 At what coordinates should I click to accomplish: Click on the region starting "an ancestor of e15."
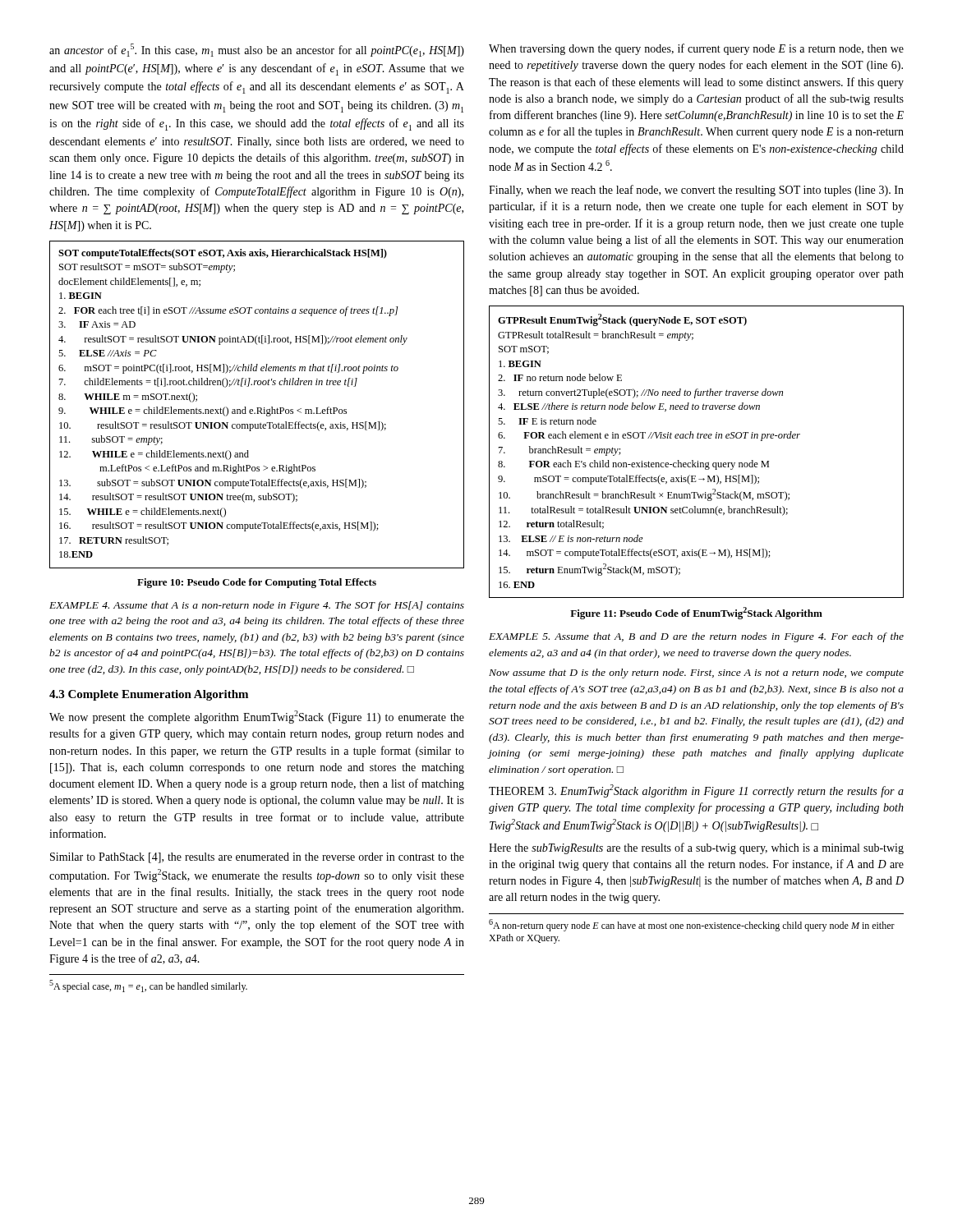[257, 137]
